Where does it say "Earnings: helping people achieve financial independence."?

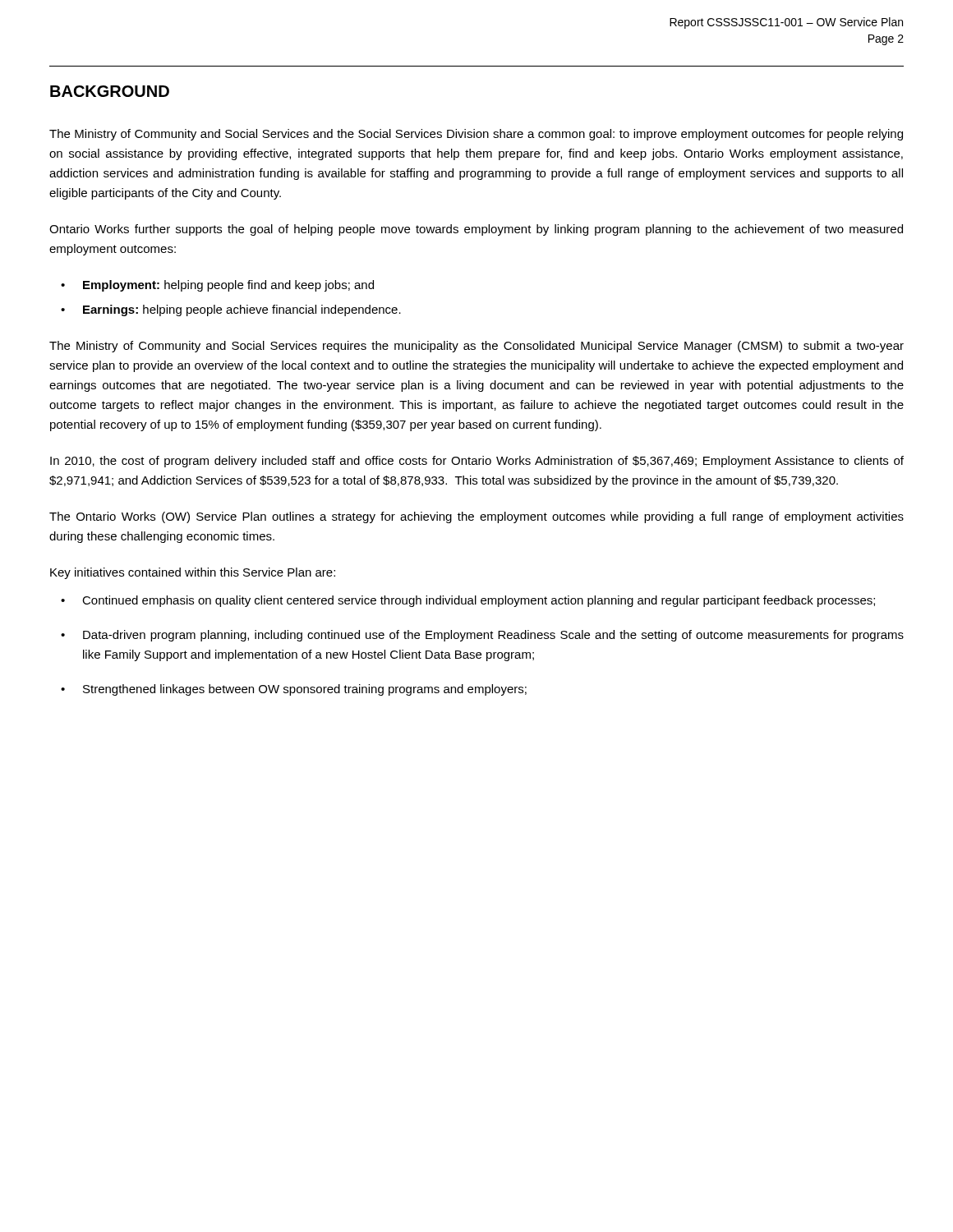pyautogui.click(x=242, y=309)
